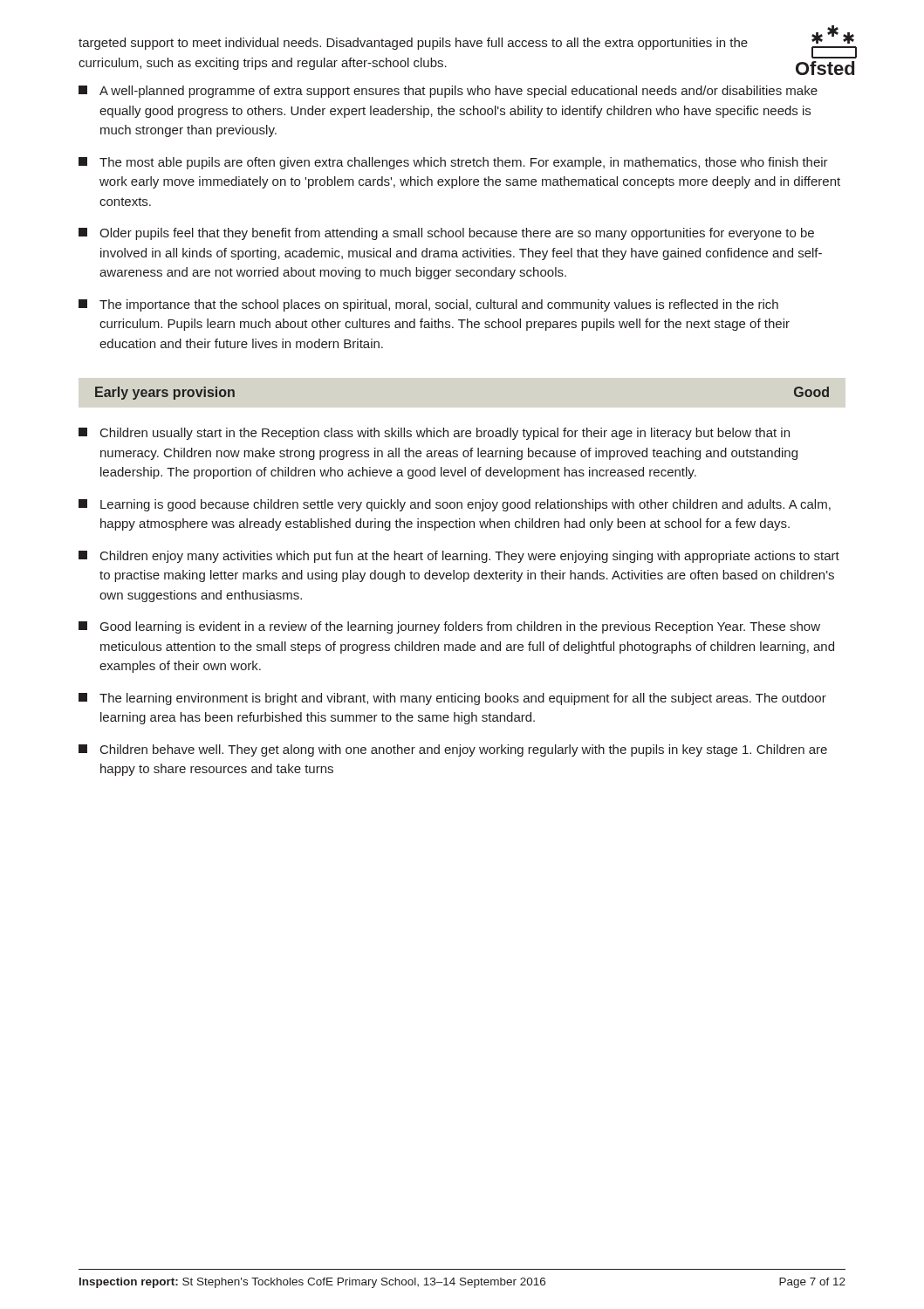Locate the passage starting "Older pupils feel that they benefit"
The height and width of the screenshot is (1309, 924).
tap(462, 253)
